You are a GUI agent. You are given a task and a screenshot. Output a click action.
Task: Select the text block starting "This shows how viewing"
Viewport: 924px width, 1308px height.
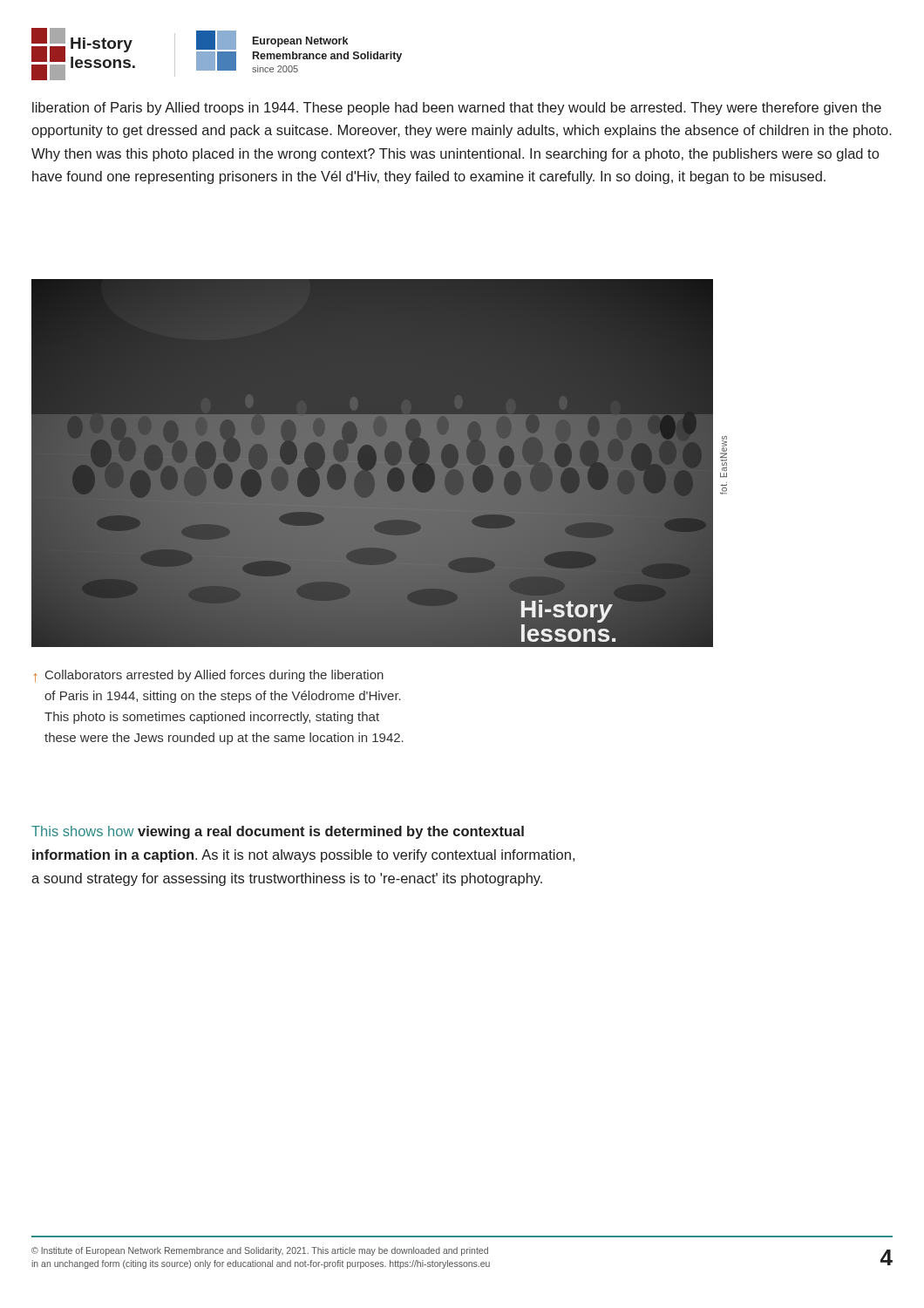(x=304, y=855)
